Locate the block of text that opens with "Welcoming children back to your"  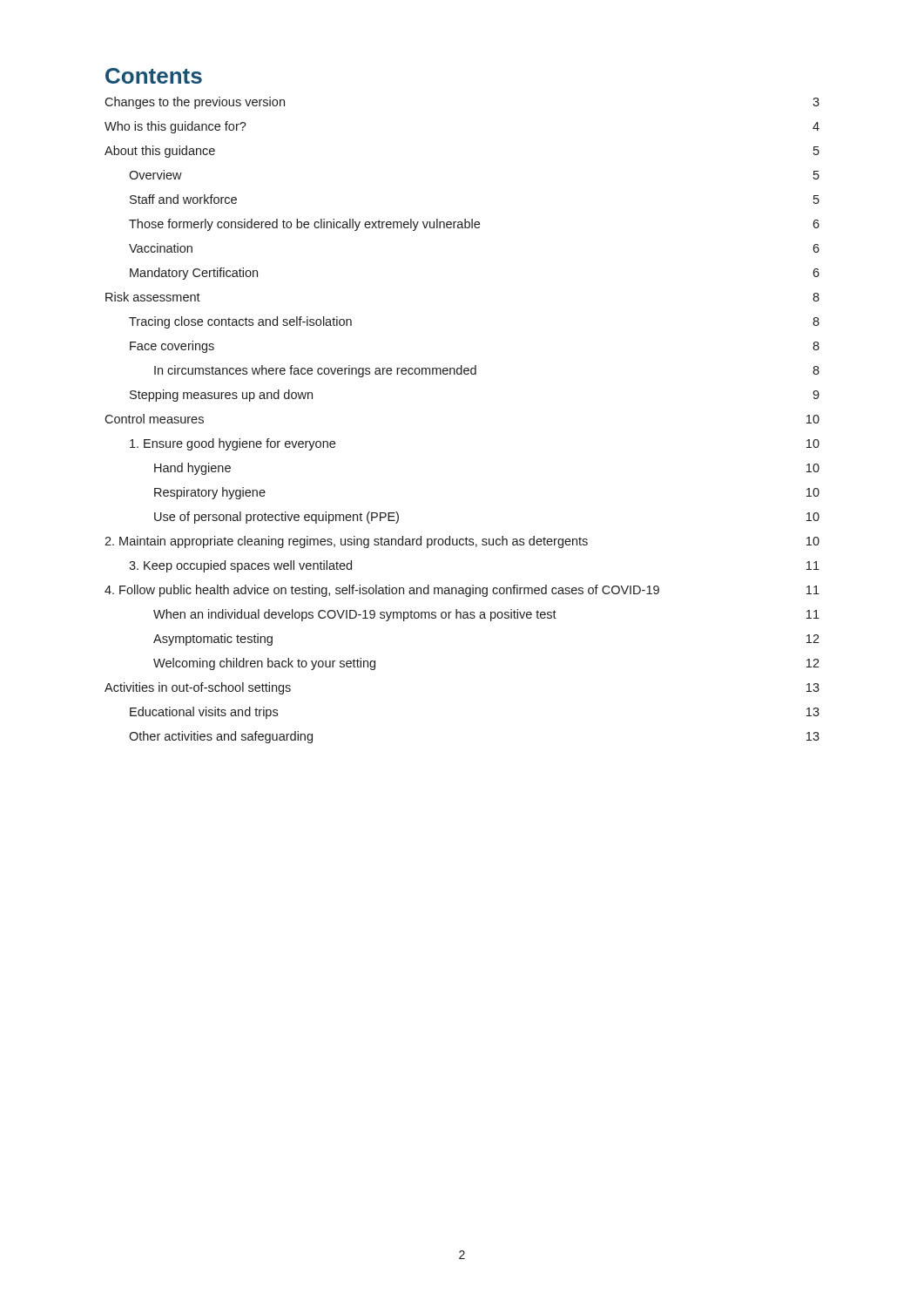(x=258, y=664)
